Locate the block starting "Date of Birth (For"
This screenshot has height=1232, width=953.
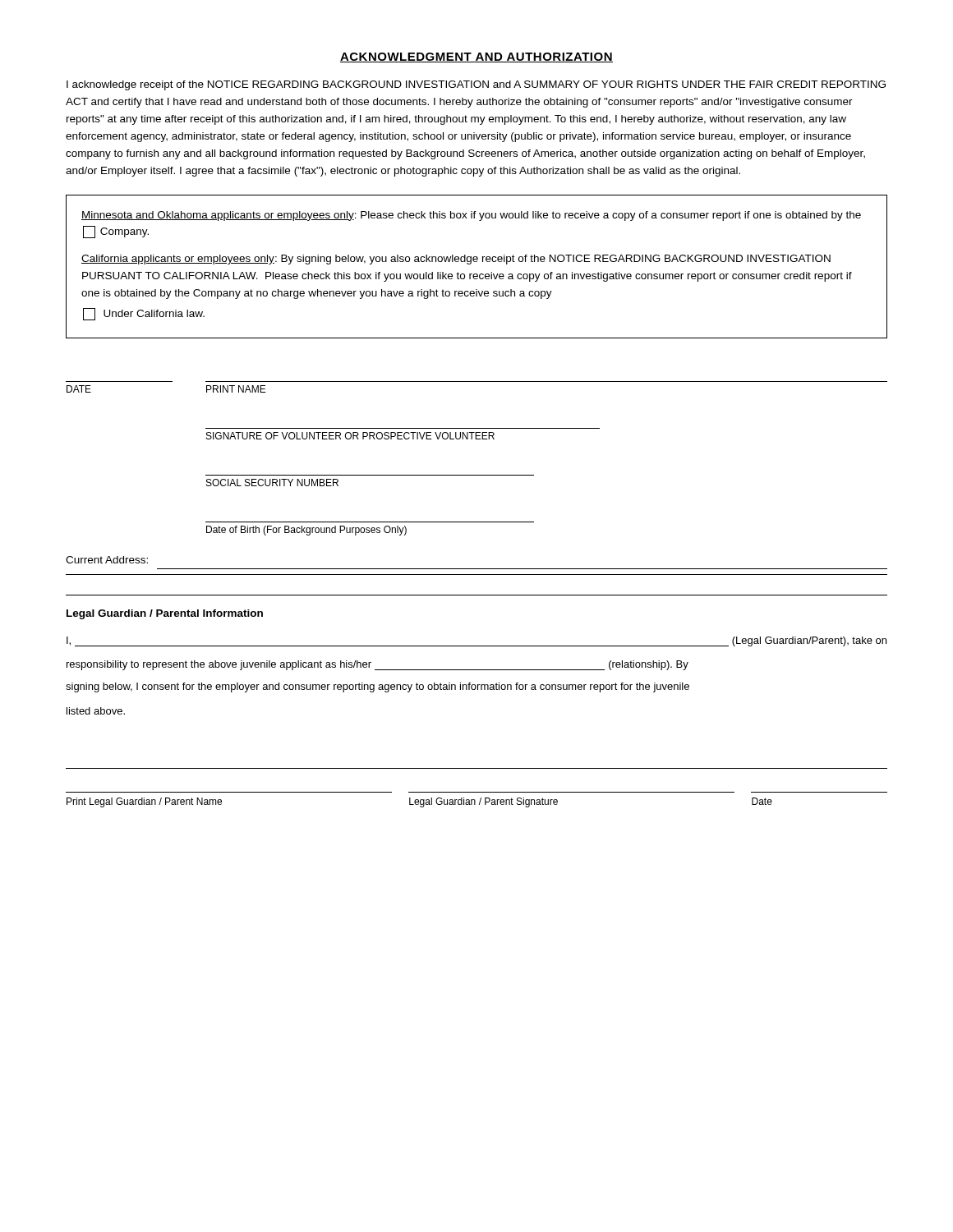306,531
